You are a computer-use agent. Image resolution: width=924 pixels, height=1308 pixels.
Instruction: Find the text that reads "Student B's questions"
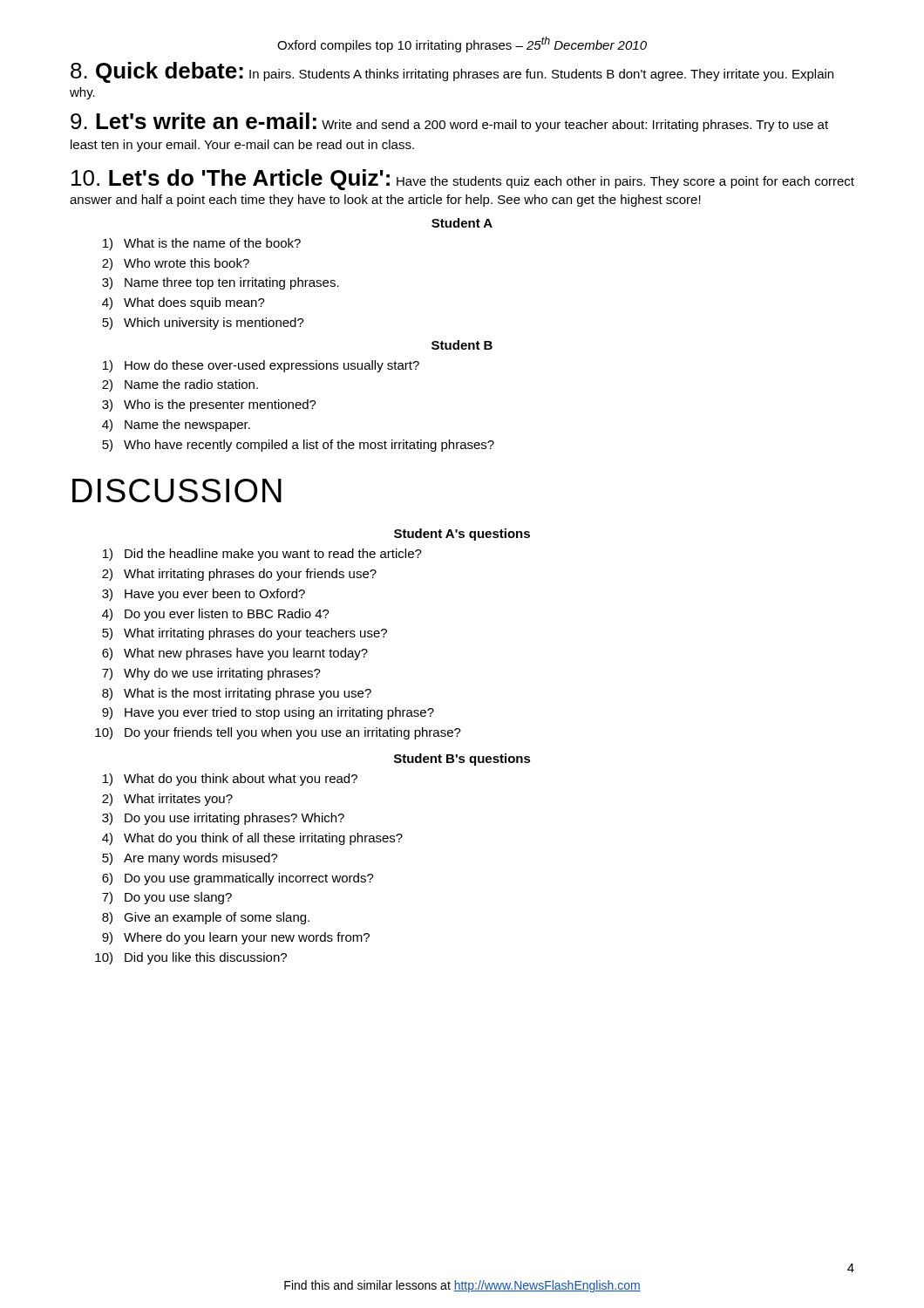[462, 758]
